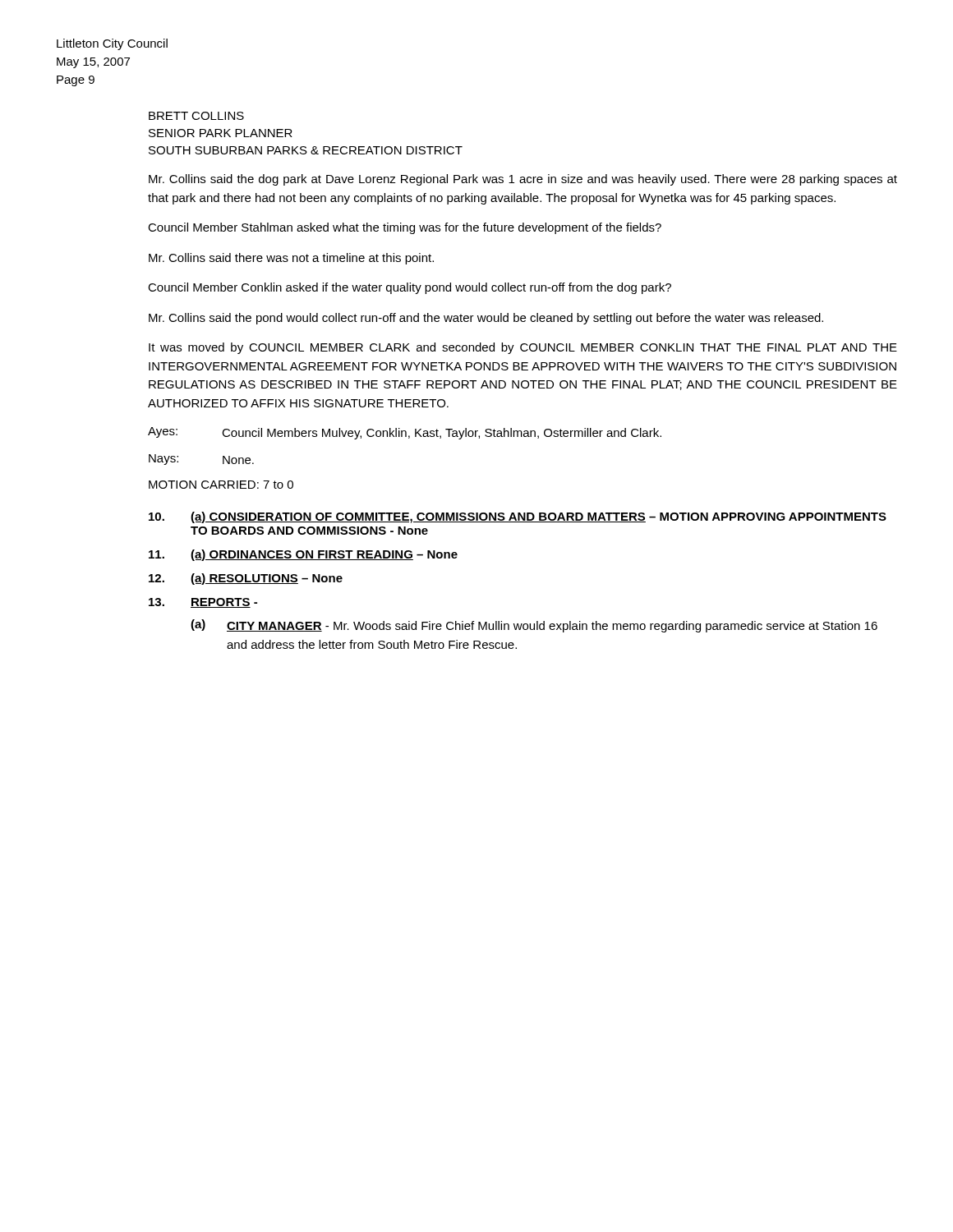Point to the text block starting "Council Member Stahlman asked what"

(x=523, y=228)
